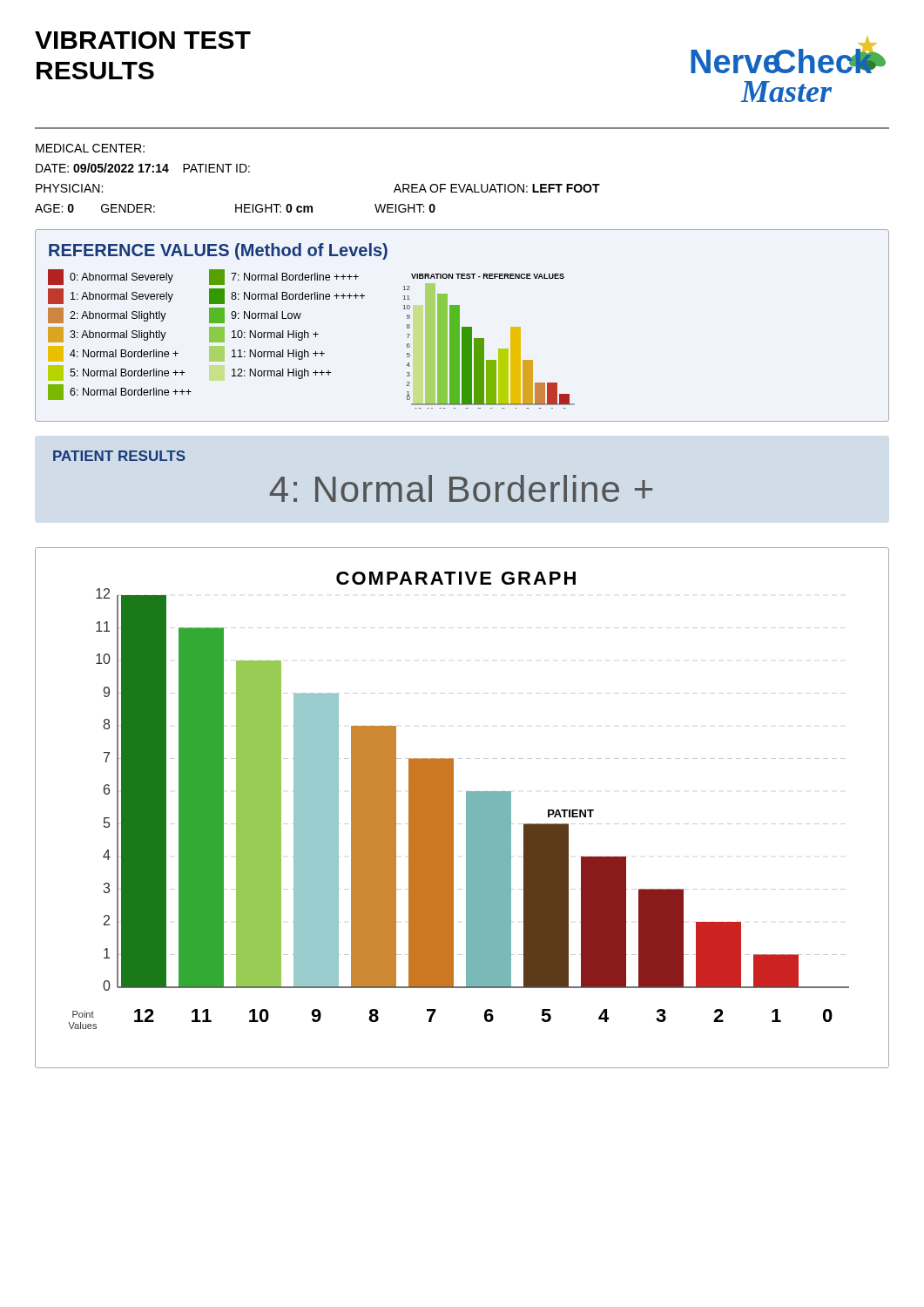Image resolution: width=924 pixels, height=1307 pixels.
Task: Point to the element starting "1: Abnormal Severely"
Action: click(111, 296)
